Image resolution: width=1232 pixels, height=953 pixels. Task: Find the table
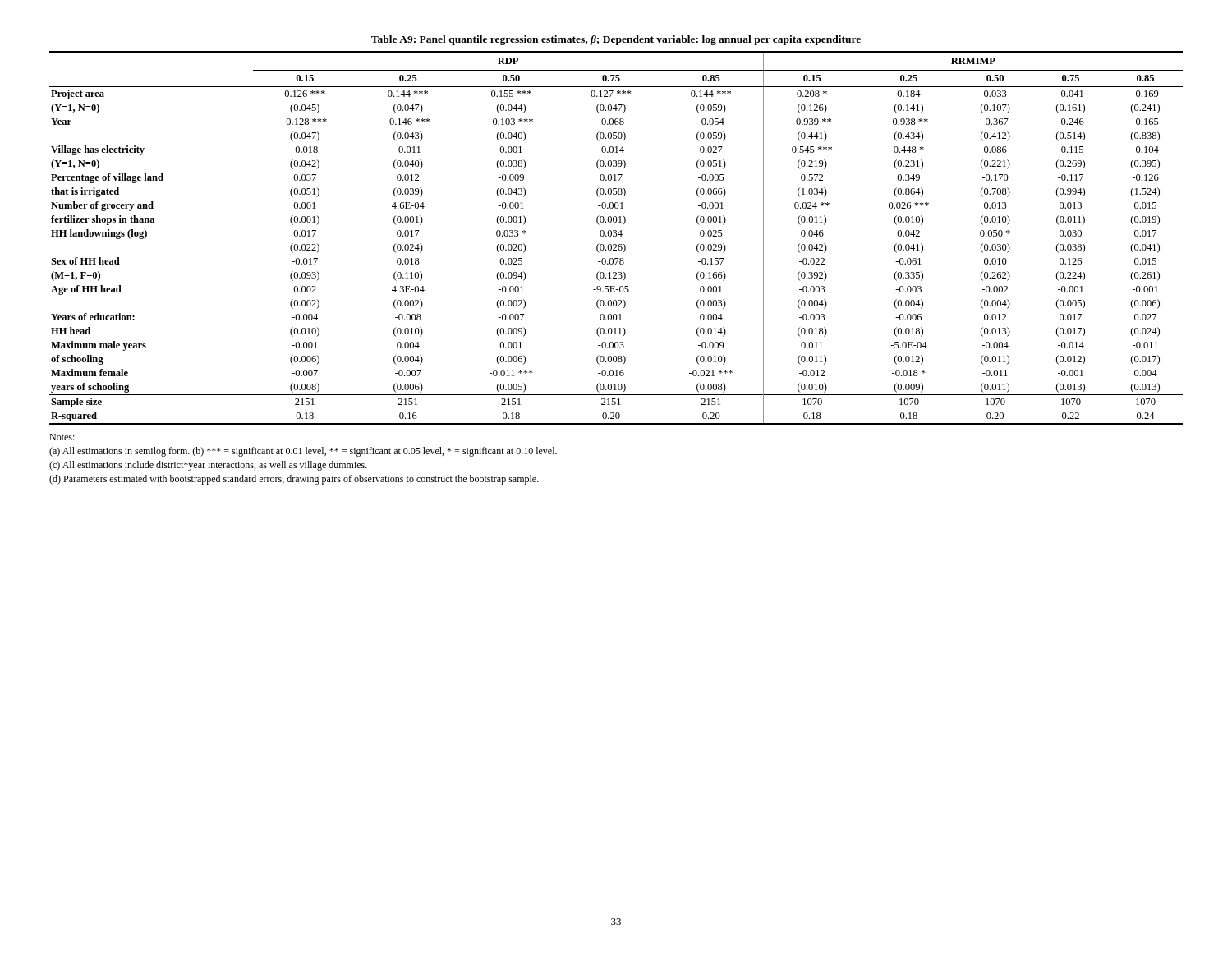coord(616,238)
